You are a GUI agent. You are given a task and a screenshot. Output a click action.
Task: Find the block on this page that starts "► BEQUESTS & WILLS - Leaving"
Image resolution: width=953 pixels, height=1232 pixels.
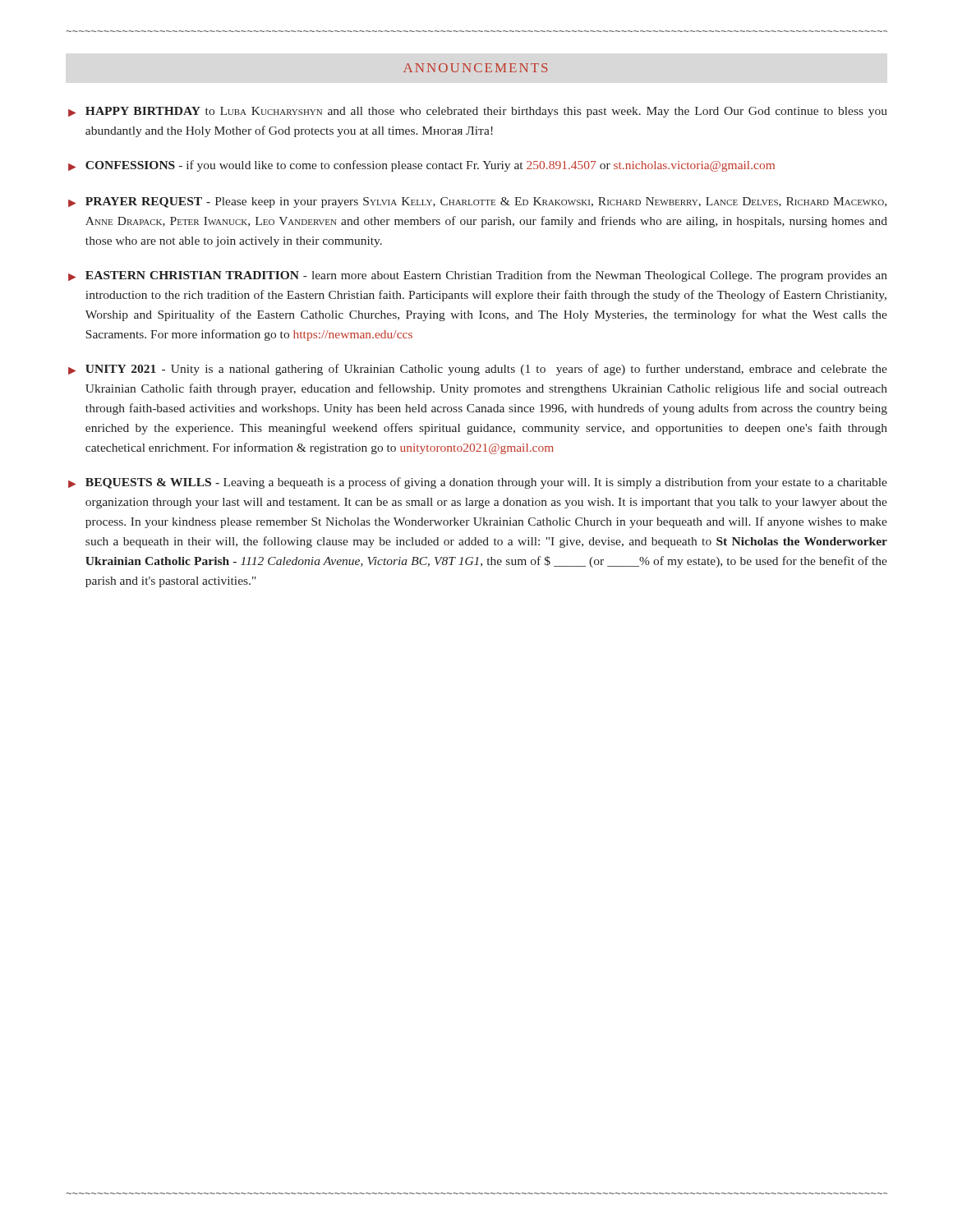point(476,532)
